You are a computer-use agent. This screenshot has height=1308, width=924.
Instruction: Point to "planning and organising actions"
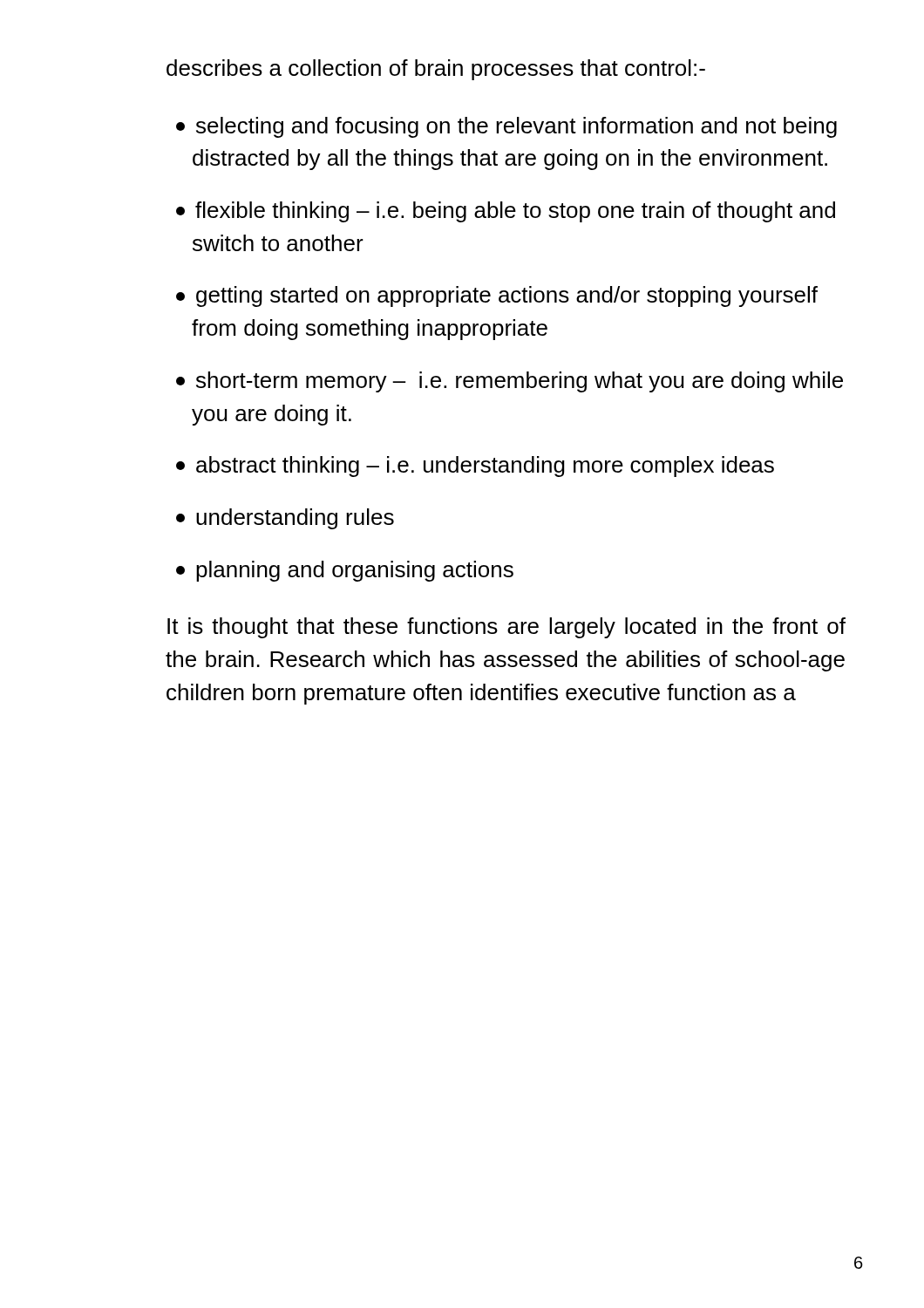tap(345, 569)
